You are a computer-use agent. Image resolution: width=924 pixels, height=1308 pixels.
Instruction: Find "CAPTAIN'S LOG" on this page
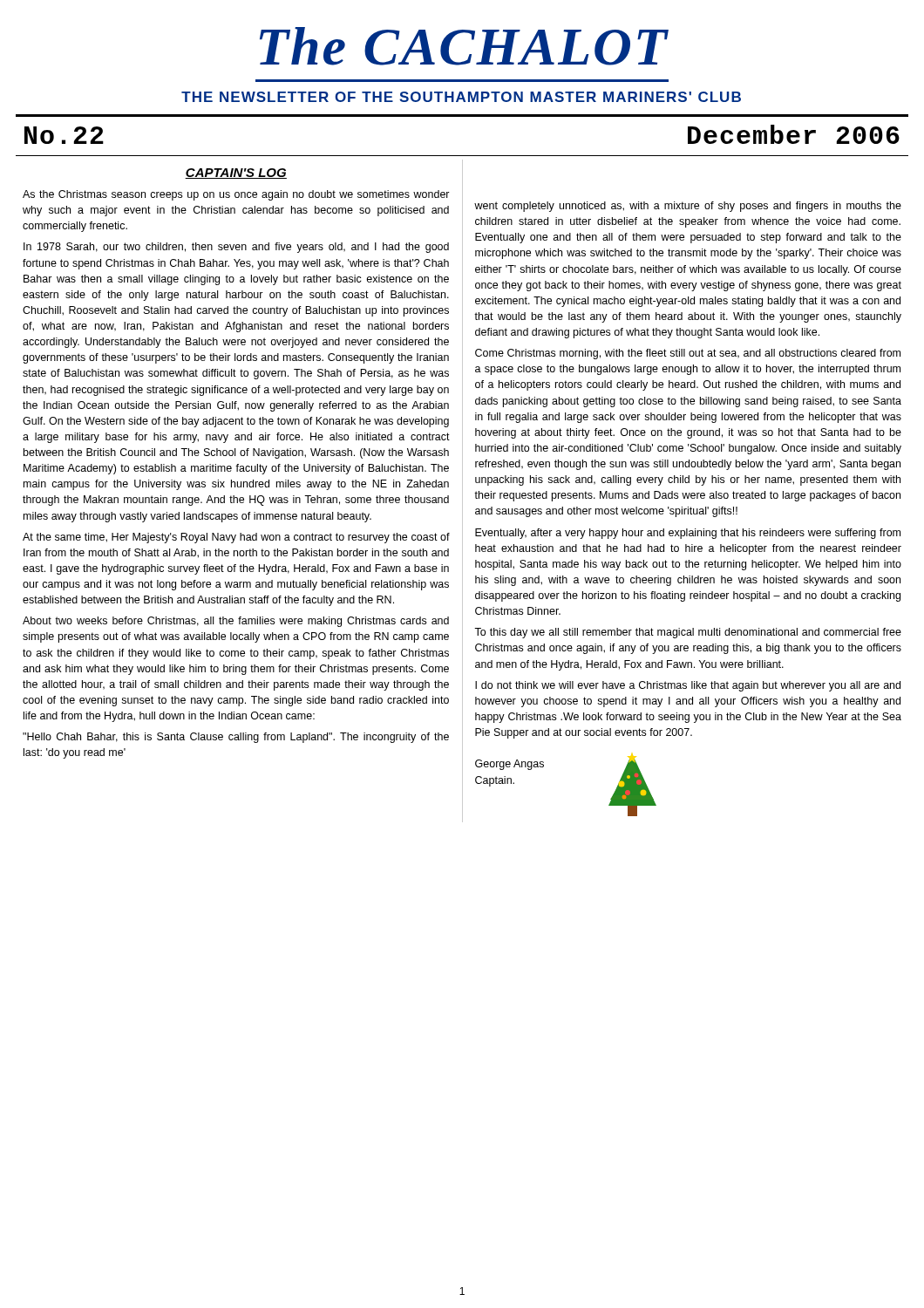(x=236, y=172)
